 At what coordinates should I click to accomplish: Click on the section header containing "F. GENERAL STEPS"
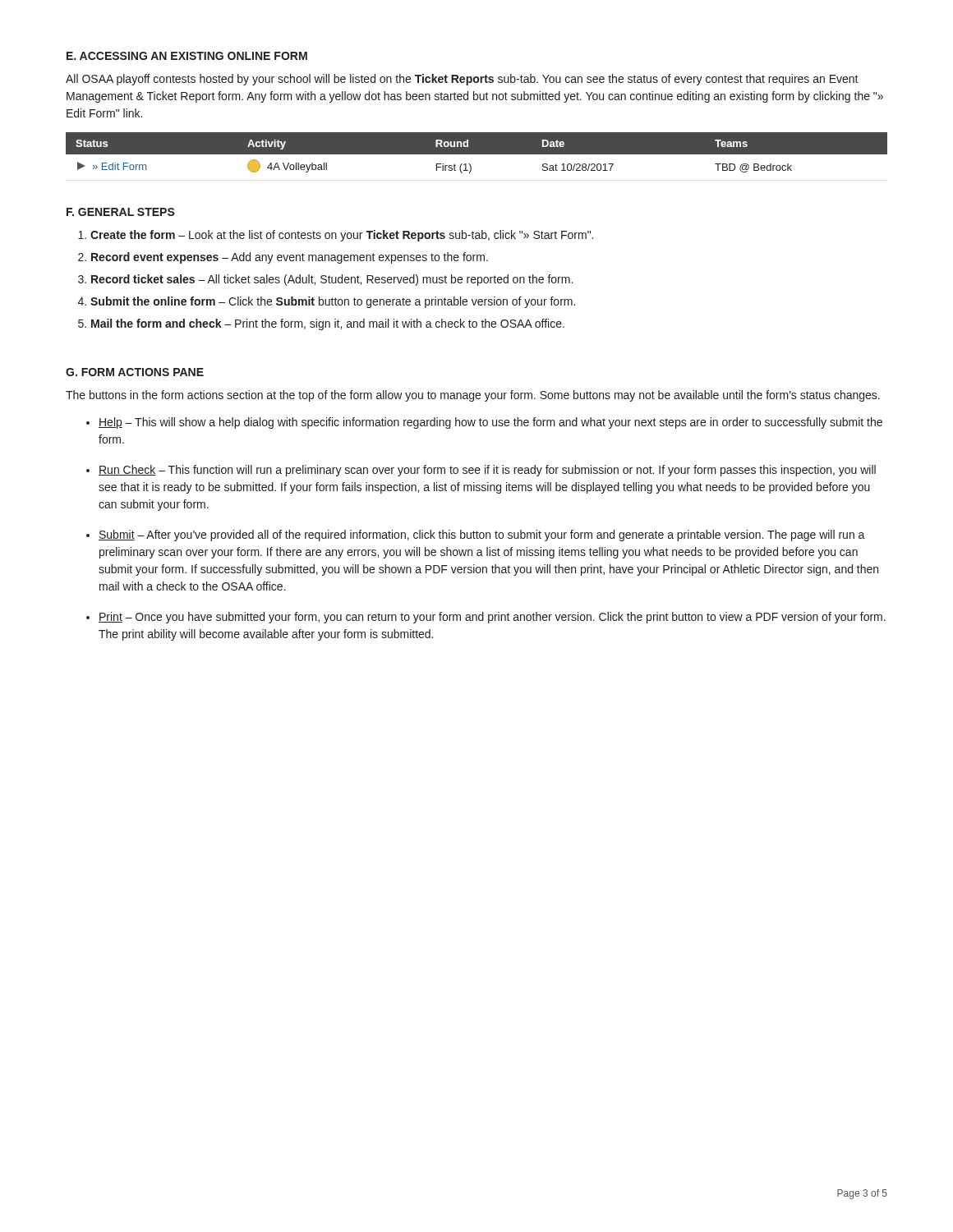click(x=120, y=212)
